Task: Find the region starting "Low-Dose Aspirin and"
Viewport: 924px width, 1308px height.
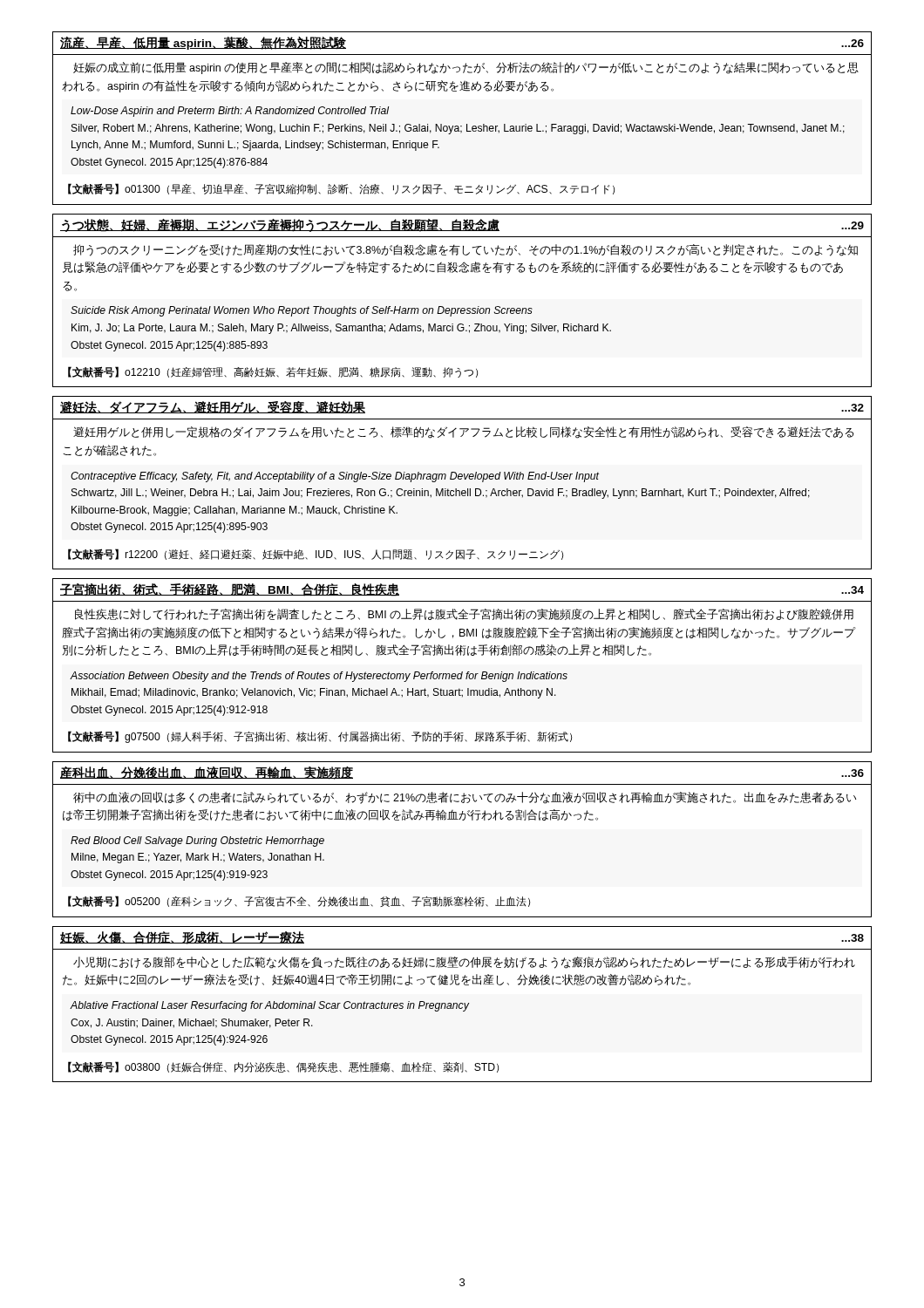Action: (x=458, y=136)
